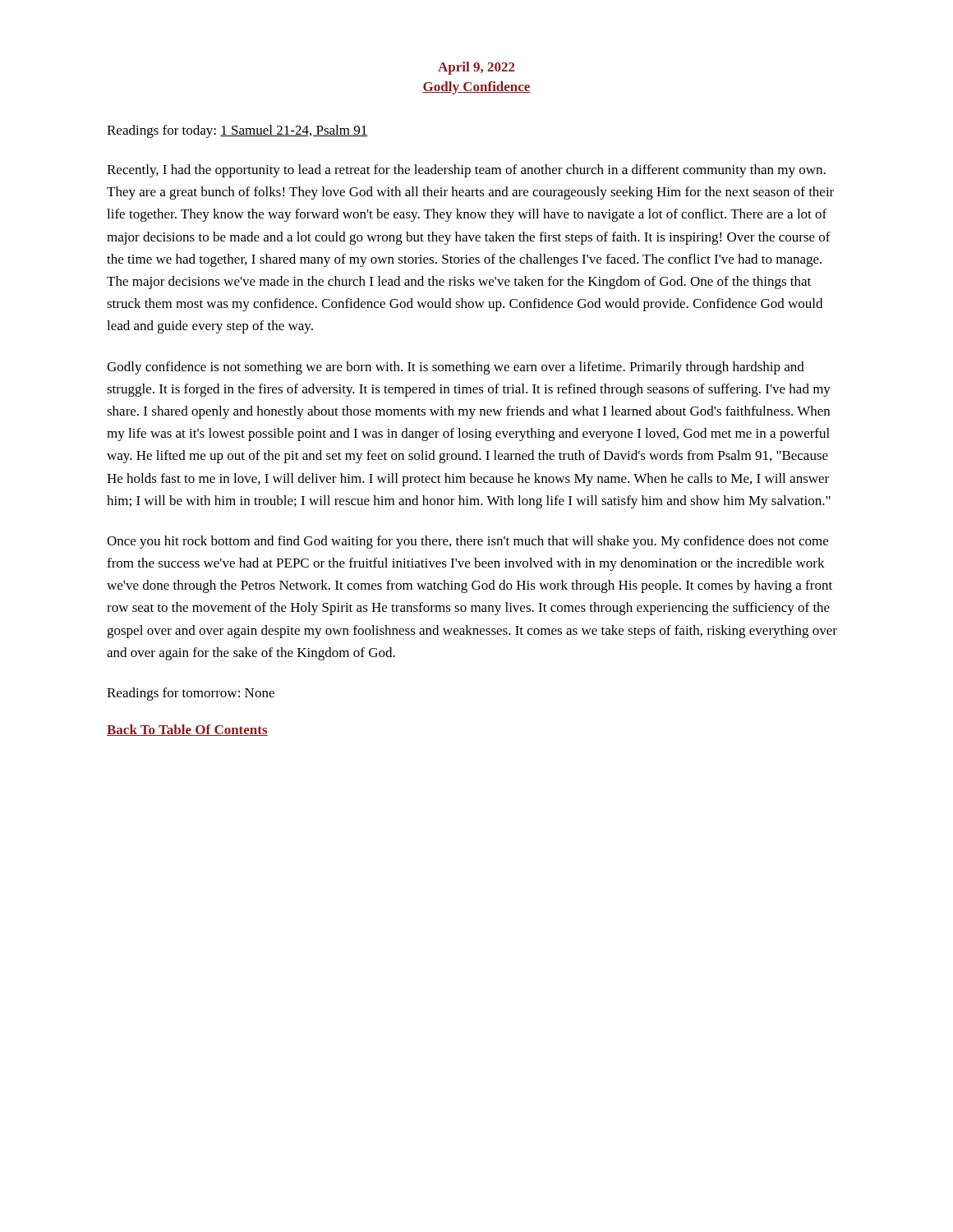Find the text block containing "Readings for today: 1 Samuel"
Image resolution: width=953 pixels, height=1232 pixels.
(237, 130)
